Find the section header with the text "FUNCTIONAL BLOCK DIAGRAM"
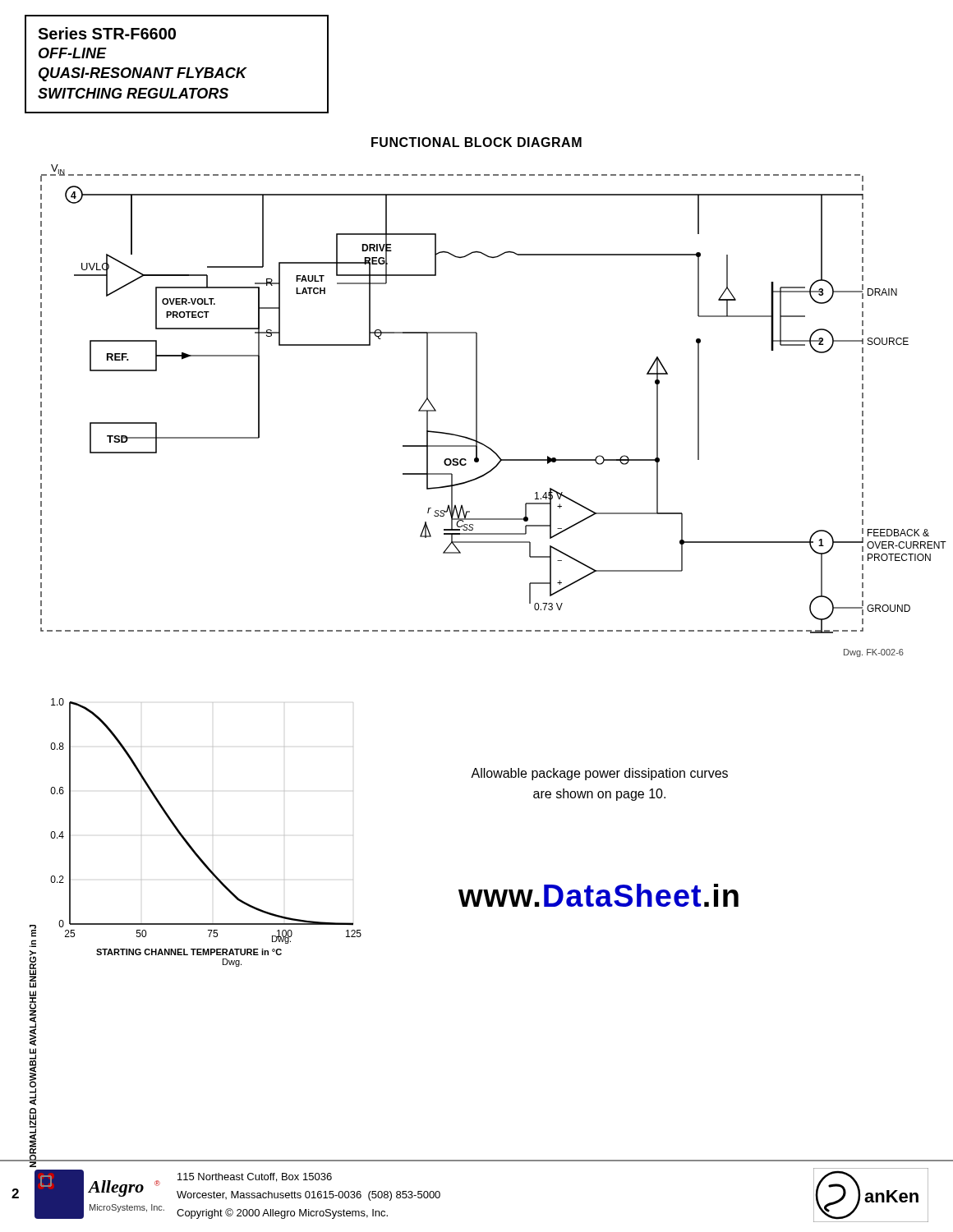The height and width of the screenshot is (1232, 953). pyautogui.click(x=476, y=142)
